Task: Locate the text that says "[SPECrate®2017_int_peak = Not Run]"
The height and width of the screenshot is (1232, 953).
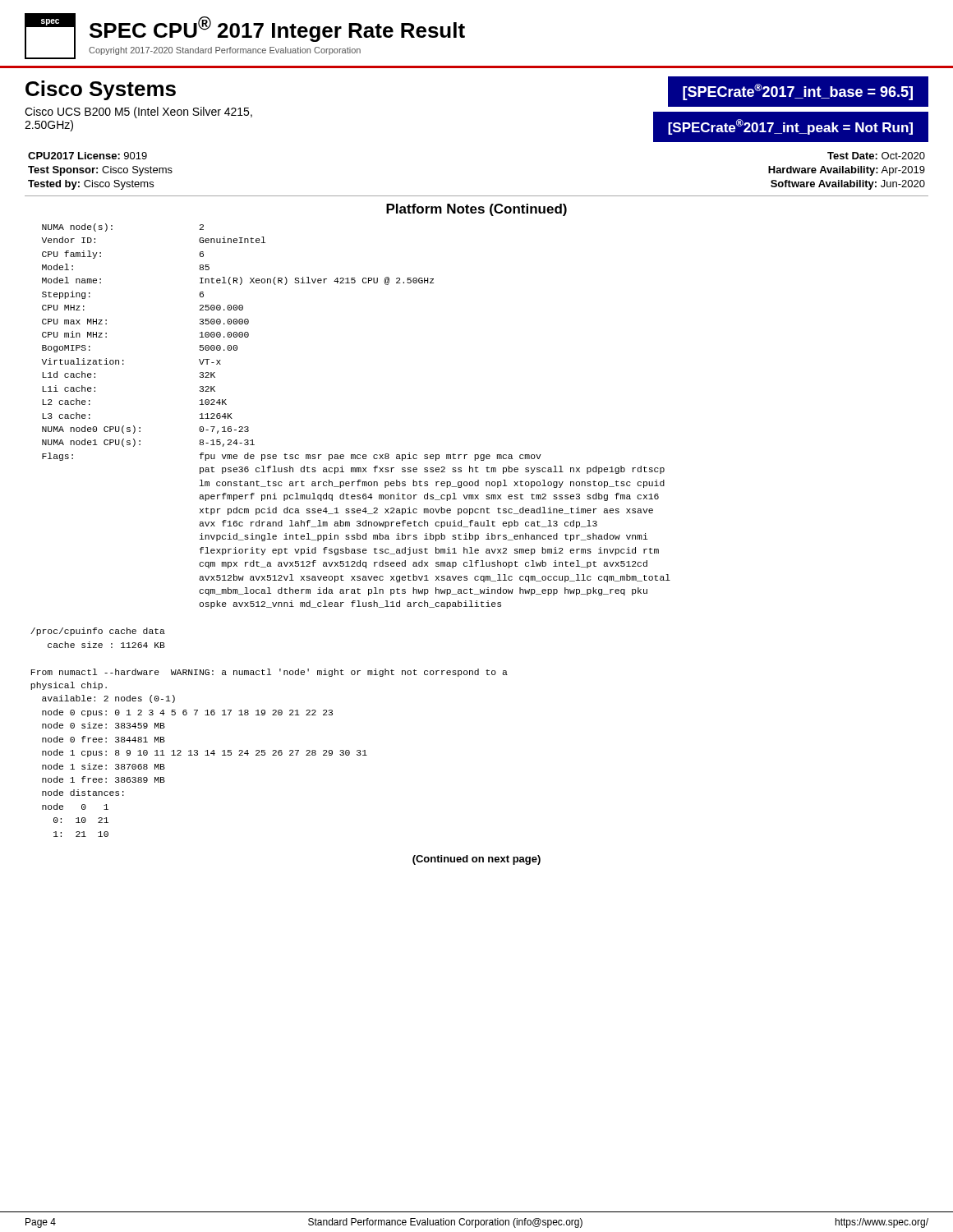Action: pos(791,126)
